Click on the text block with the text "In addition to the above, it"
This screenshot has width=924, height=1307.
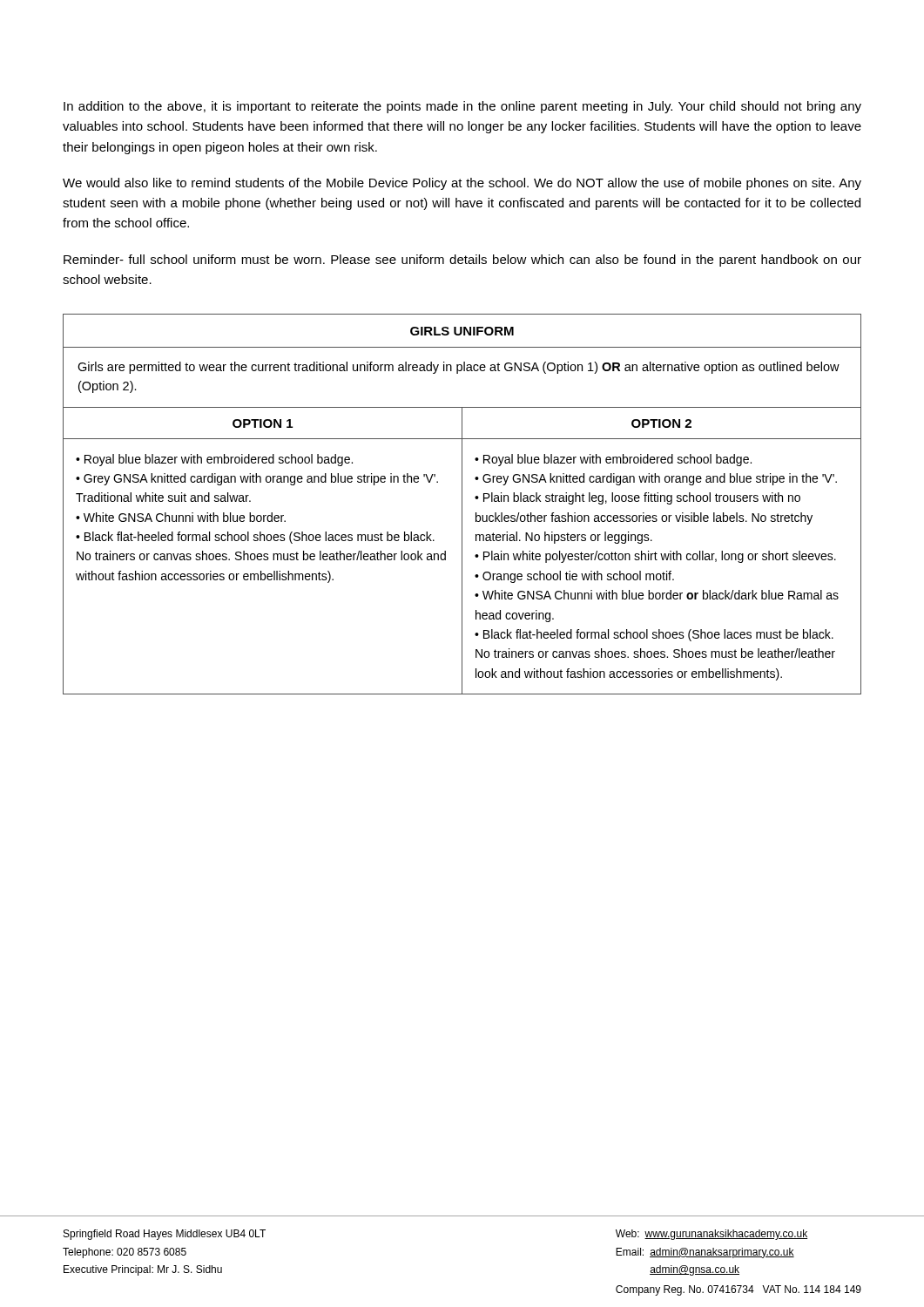click(462, 126)
